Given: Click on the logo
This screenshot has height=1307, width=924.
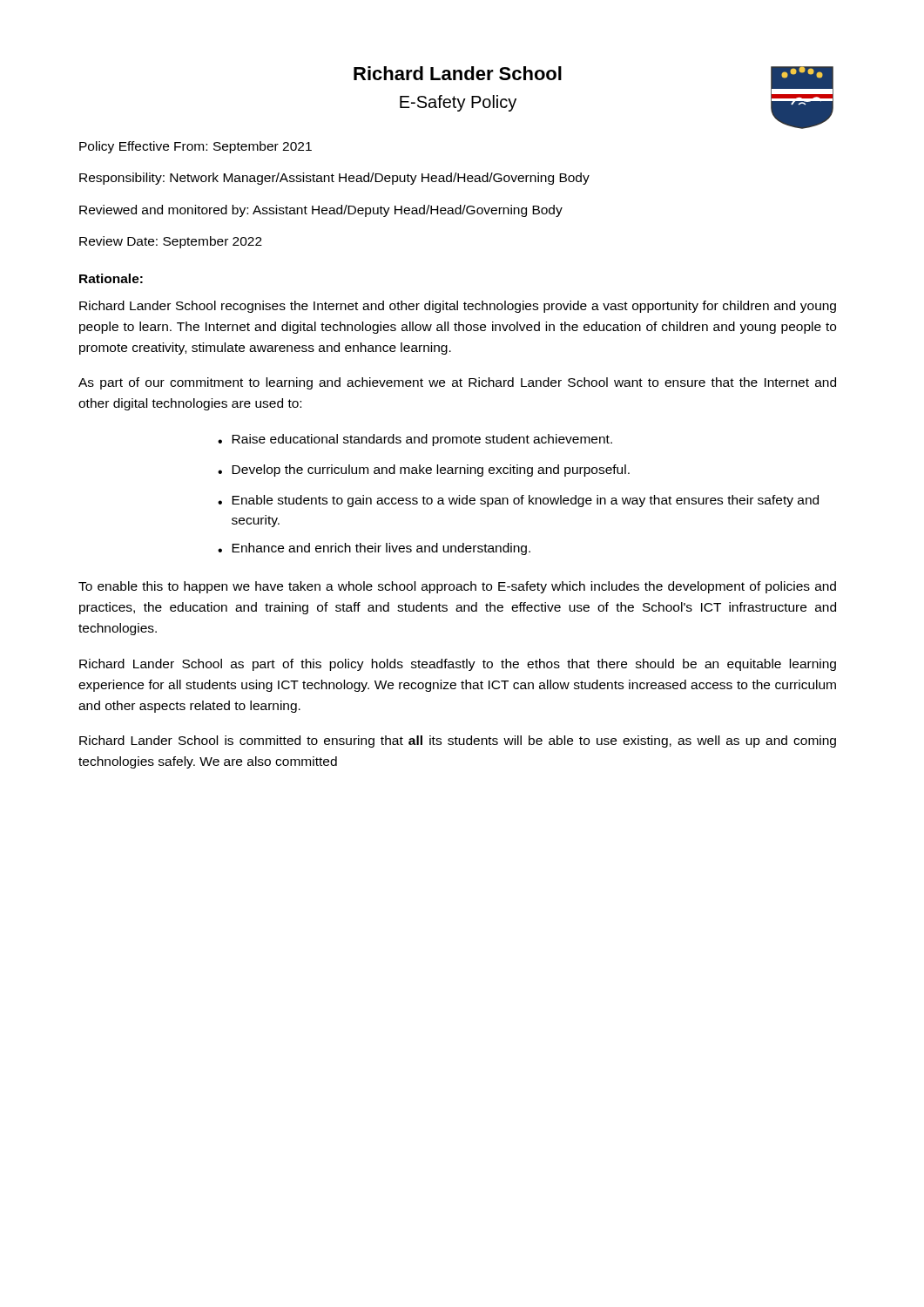Looking at the screenshot, I should [x=802, y=98].
